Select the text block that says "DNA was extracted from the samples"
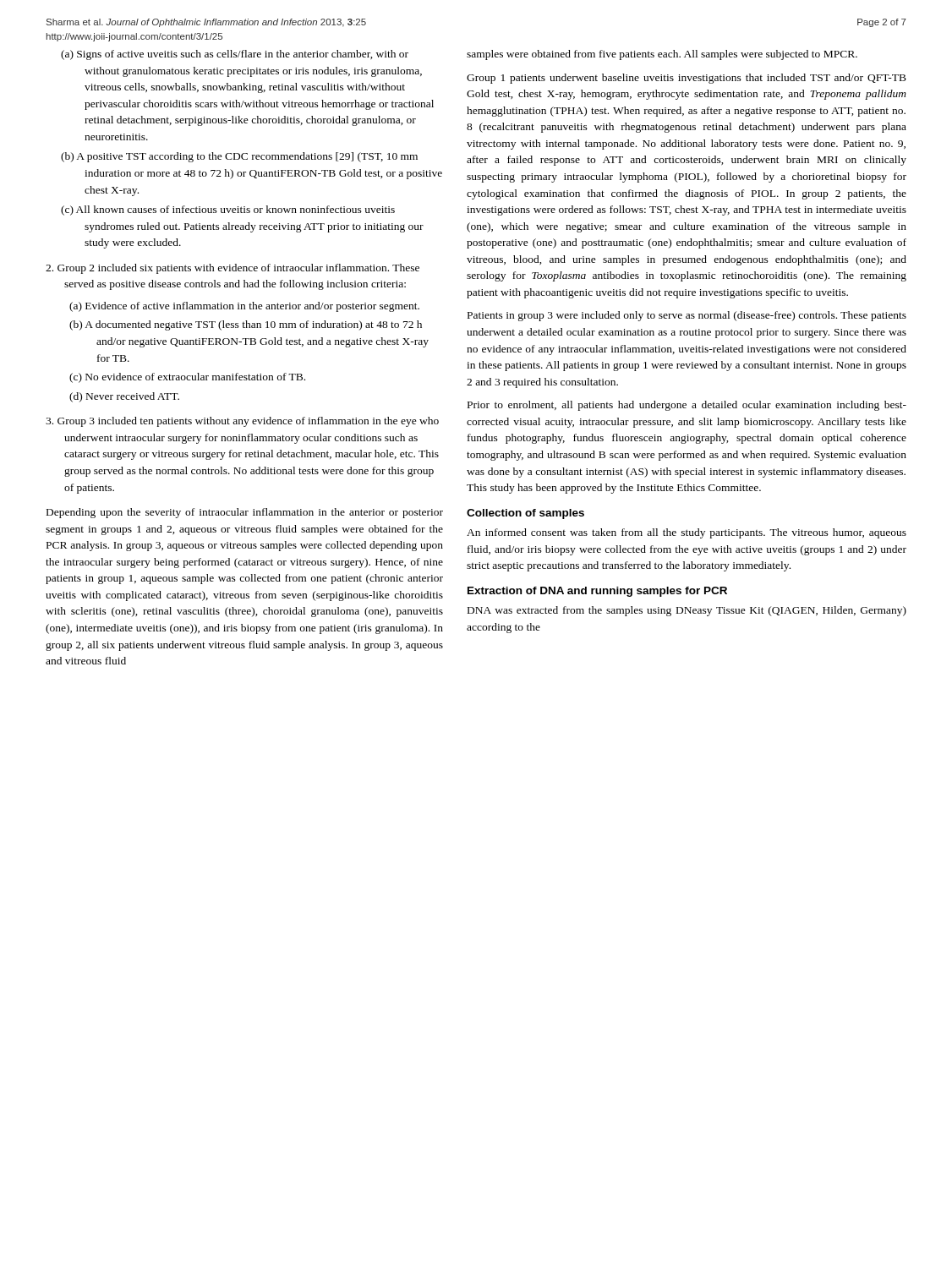 click(x=686, y=619)
